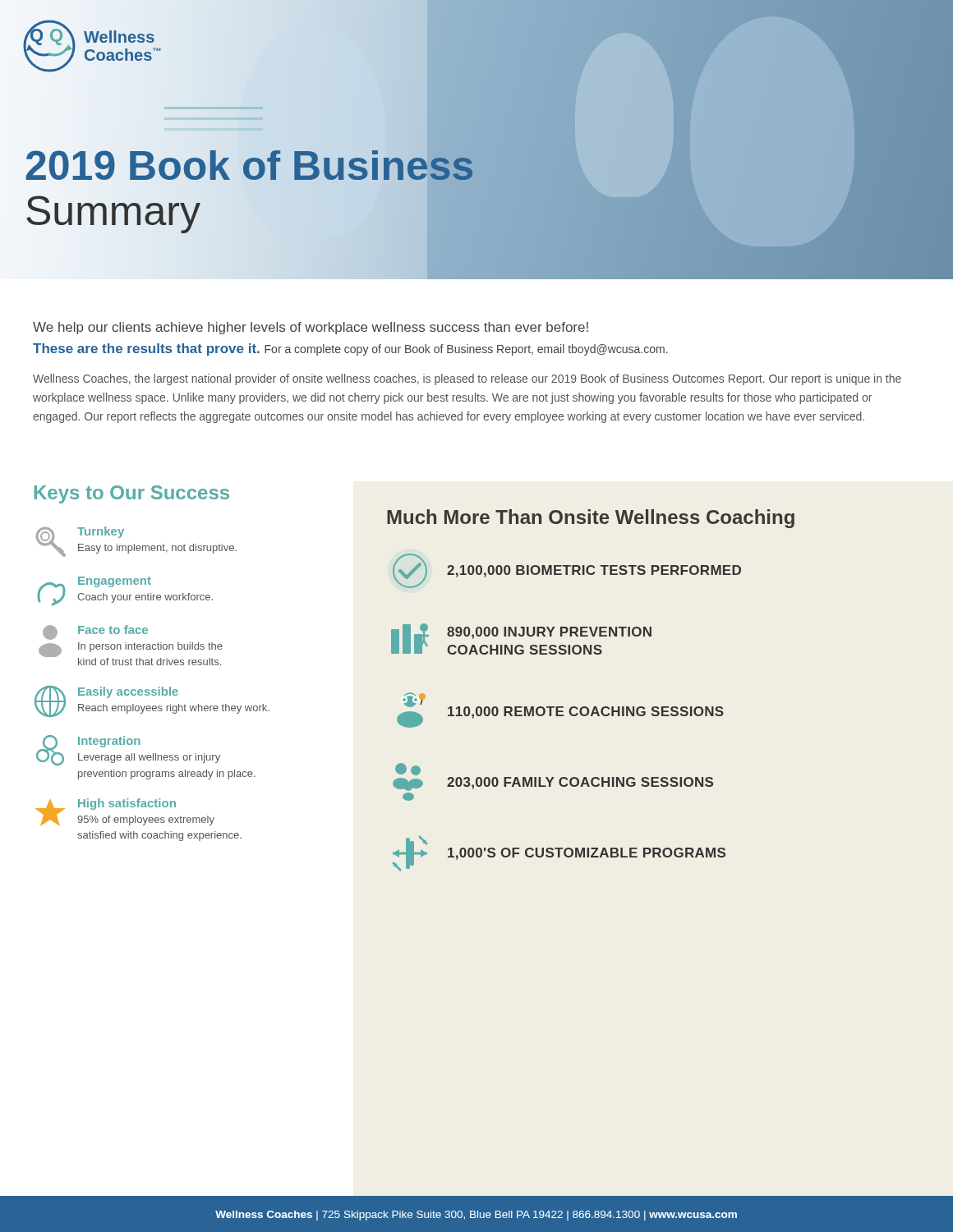
Task: Locate the list item containing "Easily accessible Reach employees"
Action: click(x=152, y=702)
